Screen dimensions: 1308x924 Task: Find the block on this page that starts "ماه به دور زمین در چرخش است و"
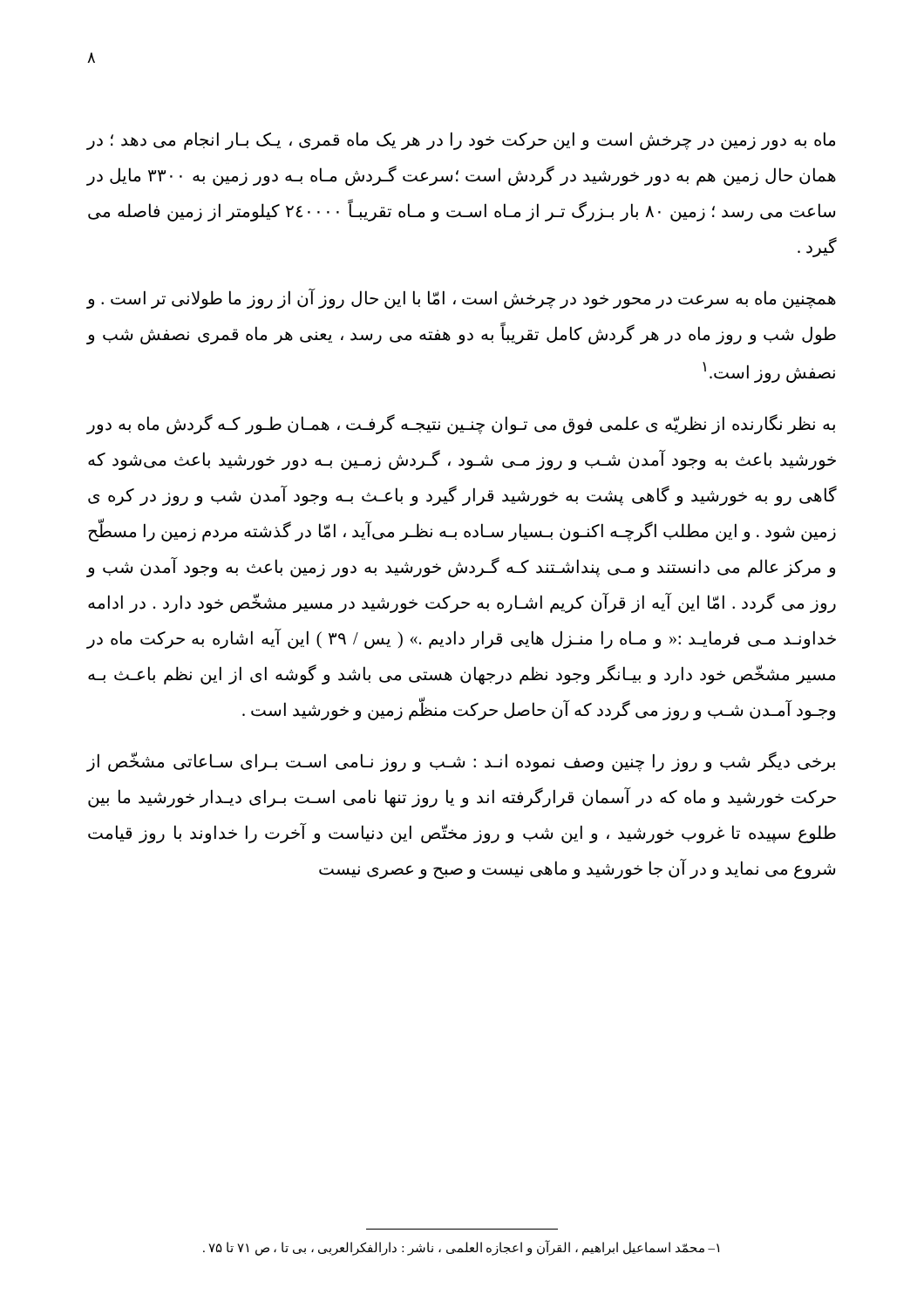(461, 141)
